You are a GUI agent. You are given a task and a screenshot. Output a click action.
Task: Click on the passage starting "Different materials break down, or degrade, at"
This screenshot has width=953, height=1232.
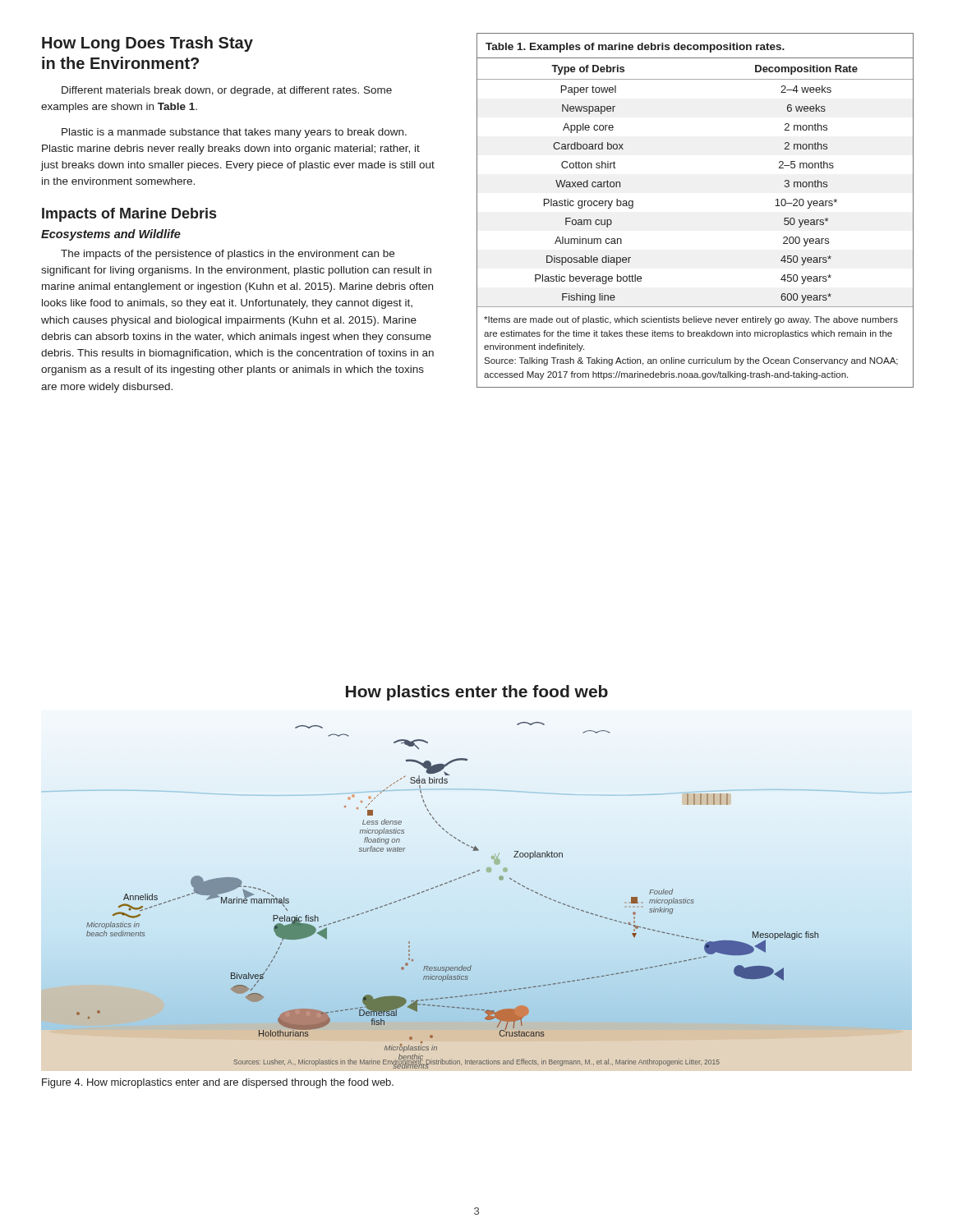click(217, 98)
